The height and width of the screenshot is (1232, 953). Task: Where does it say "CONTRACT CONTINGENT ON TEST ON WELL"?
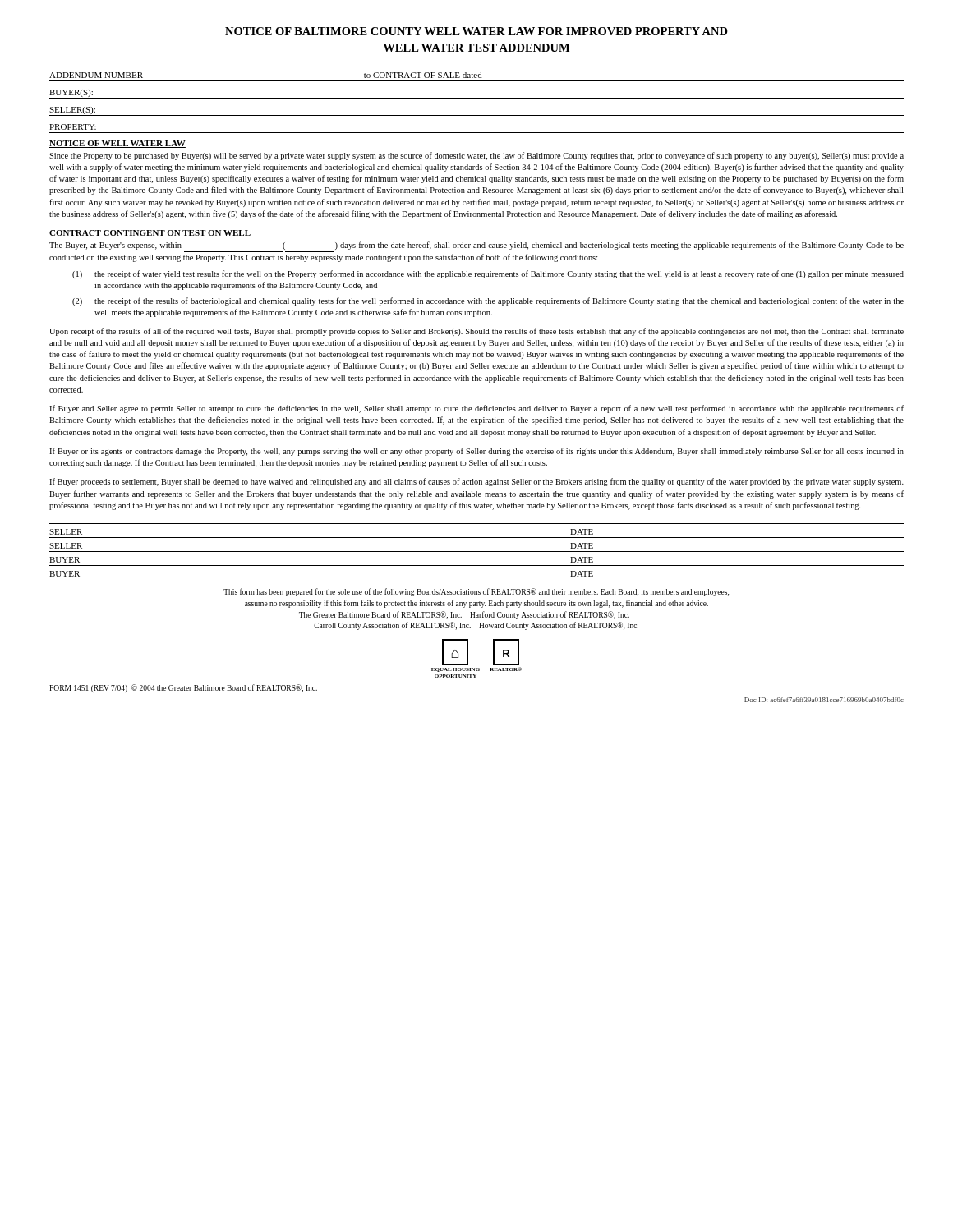click(150, 232)
